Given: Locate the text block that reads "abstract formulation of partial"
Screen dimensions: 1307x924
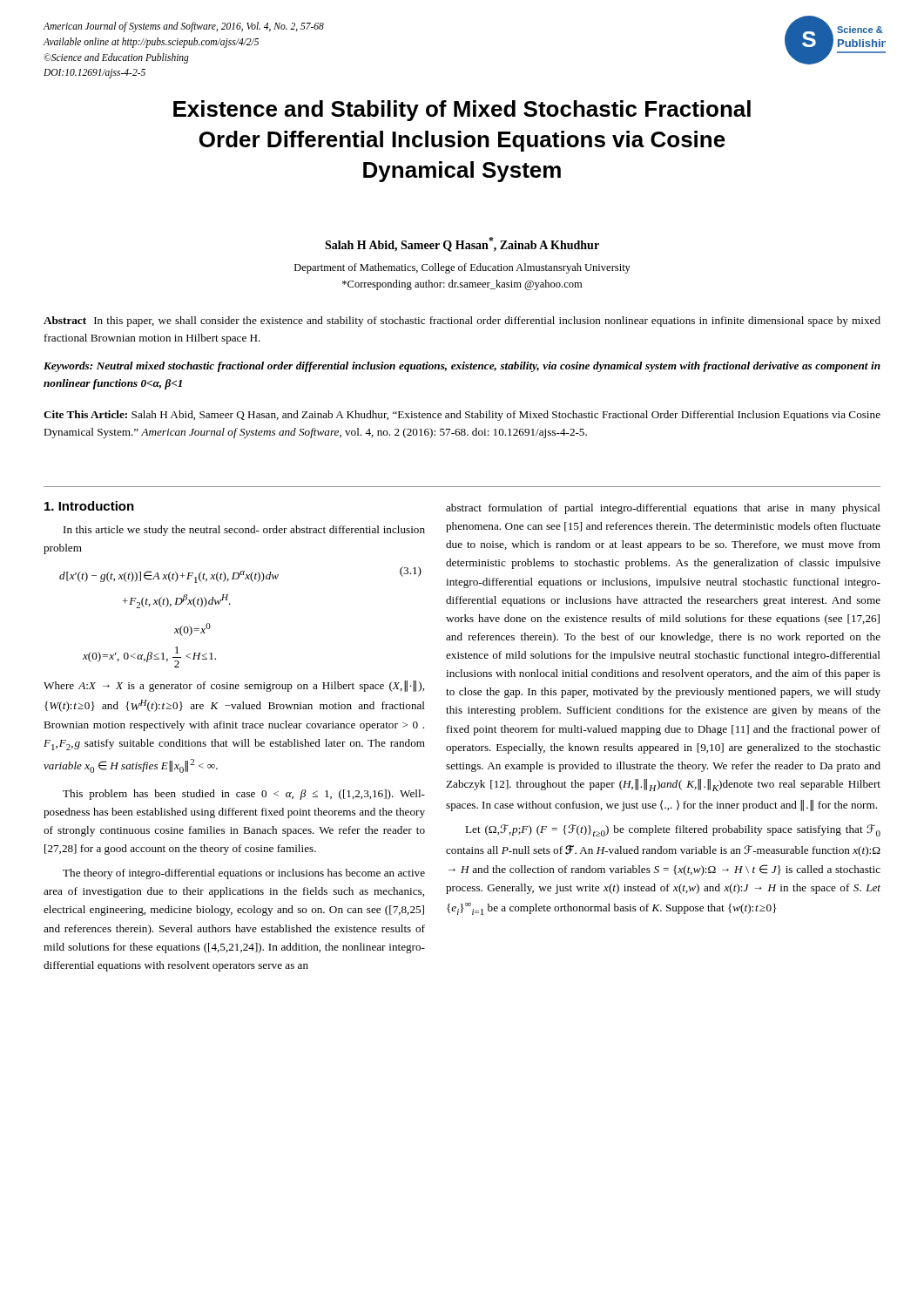Looking at the screenshot, I should [x=663, y=656].
